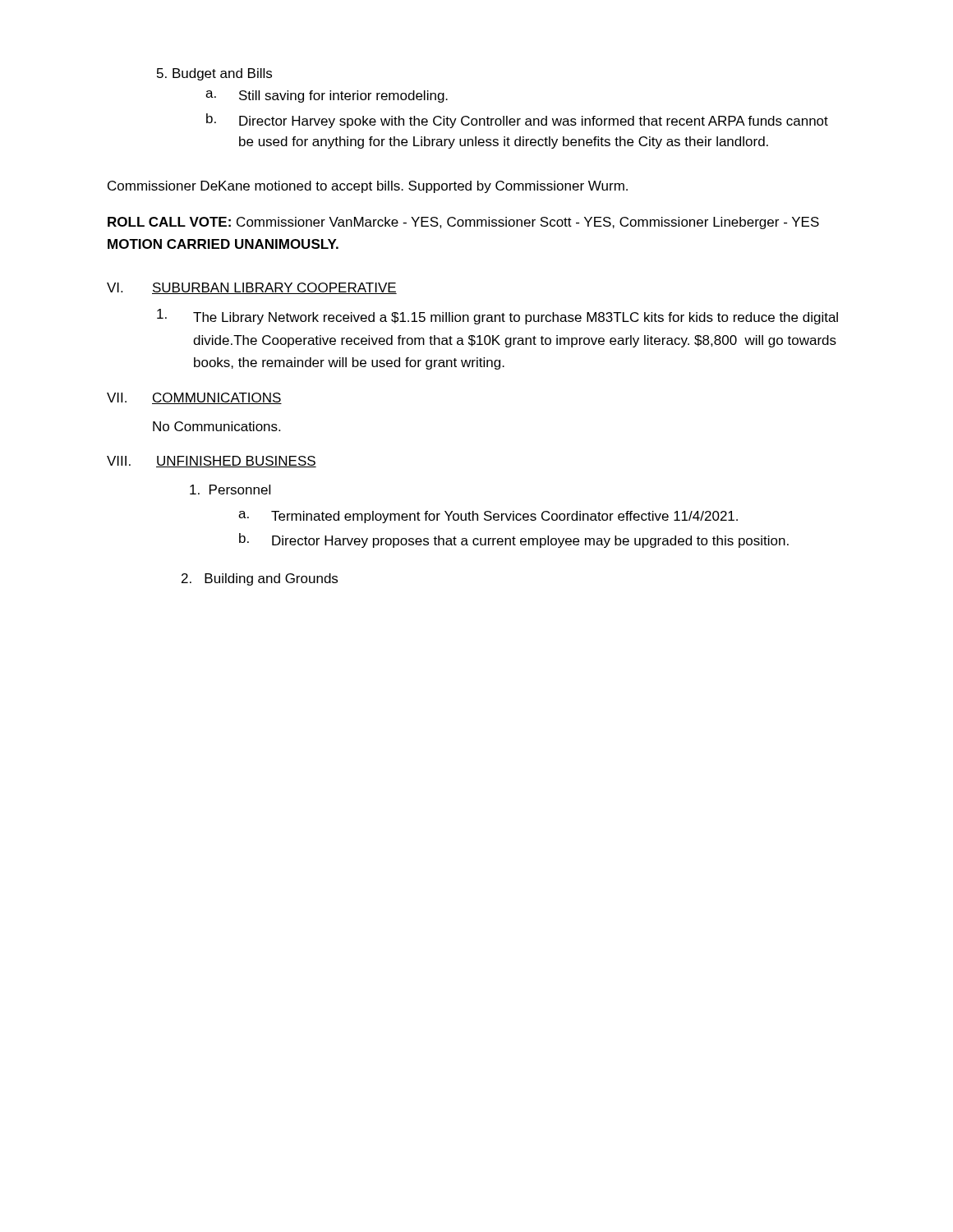Find "VIII. UNFINISHED BUSINESS" on this page
Image resolution: width=953 pixels, height=1232 pixels.
[211, 462]
